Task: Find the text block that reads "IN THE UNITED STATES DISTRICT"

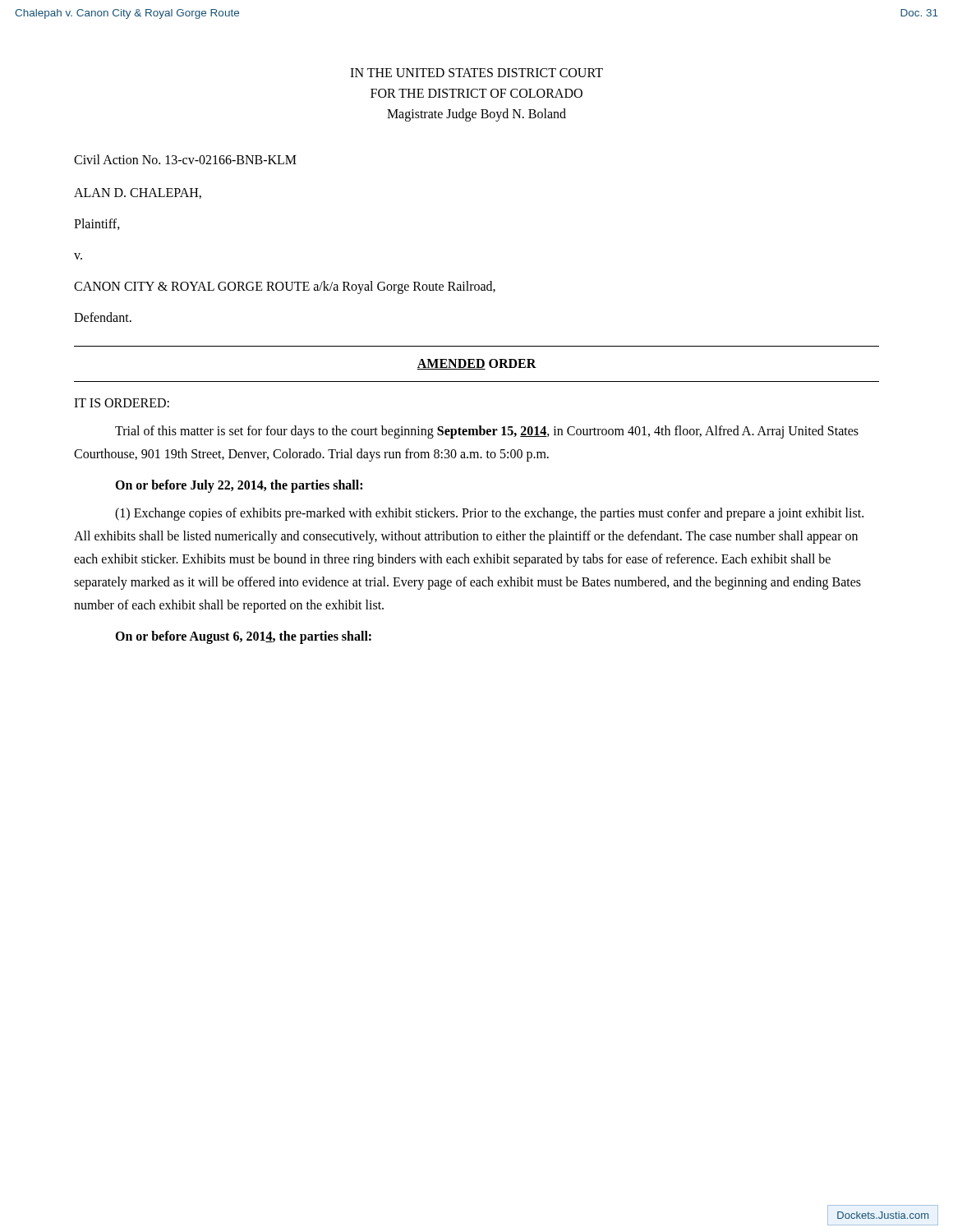Action: (x=476, y=93)
